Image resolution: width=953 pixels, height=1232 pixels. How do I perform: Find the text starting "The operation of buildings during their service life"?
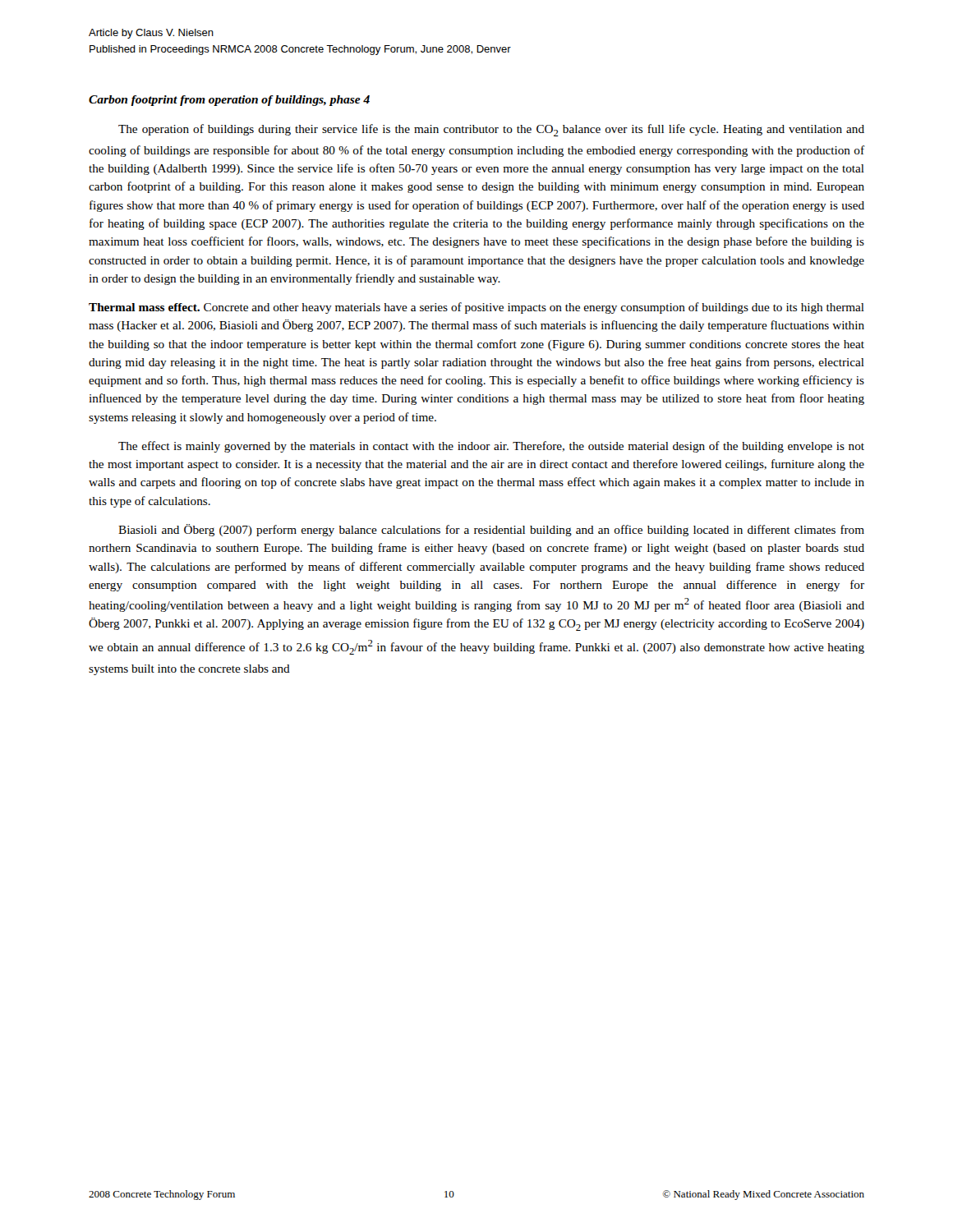point(476,204)
